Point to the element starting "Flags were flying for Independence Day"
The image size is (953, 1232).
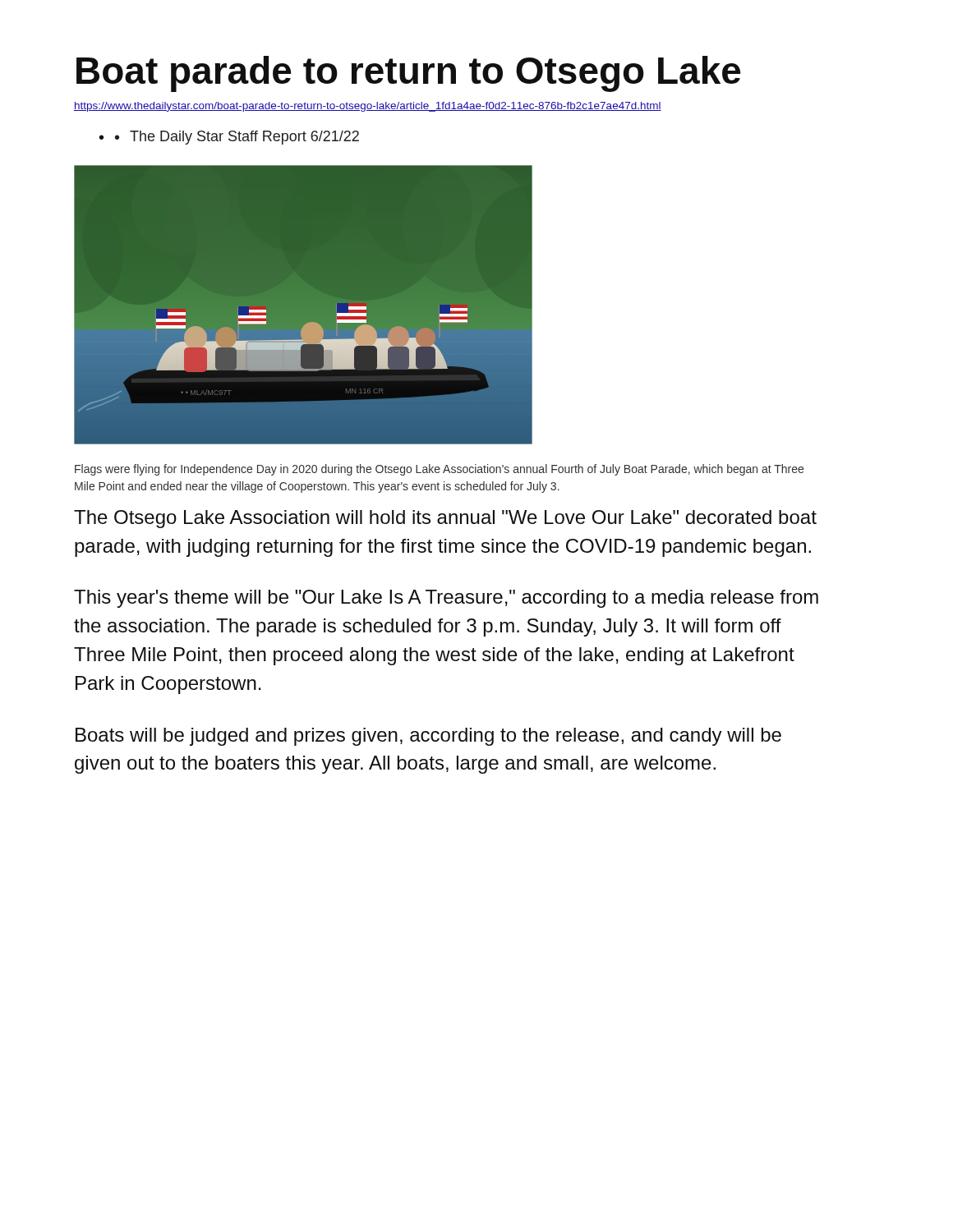tap(439, 478)
